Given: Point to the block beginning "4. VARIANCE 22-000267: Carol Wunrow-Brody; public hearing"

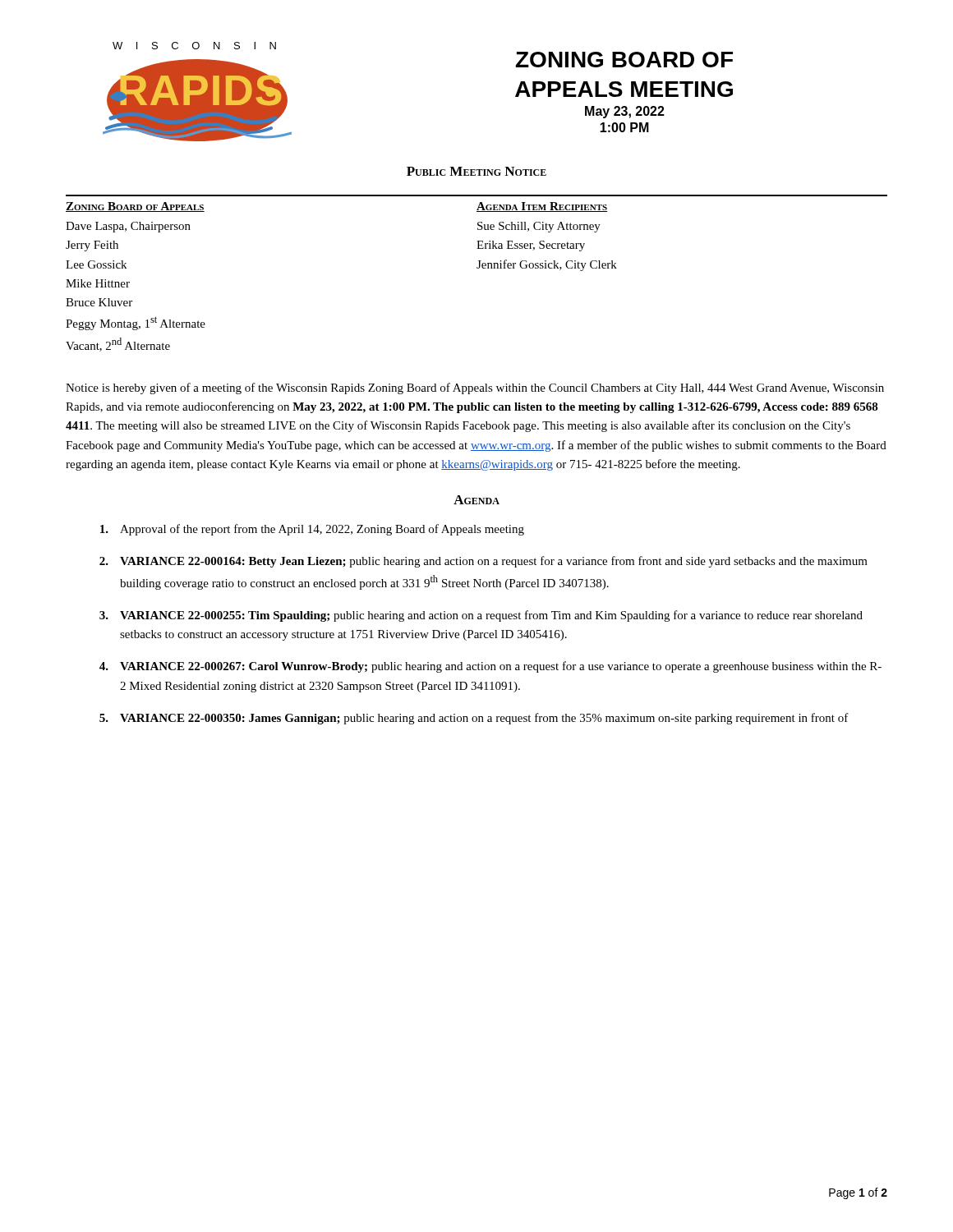Looking at the screenshot, I should pos(476,676).
